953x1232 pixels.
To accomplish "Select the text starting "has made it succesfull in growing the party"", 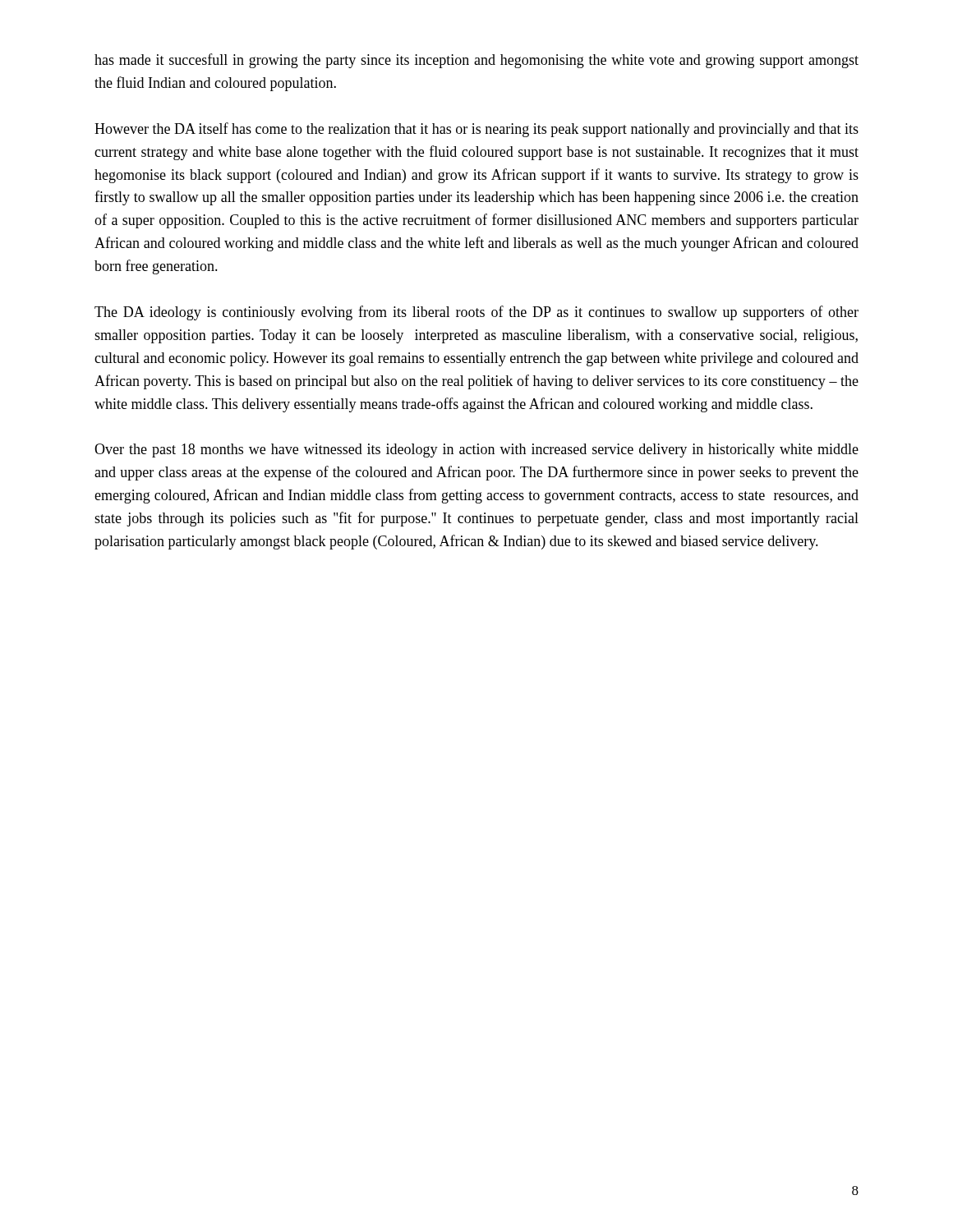I will 476,71.
